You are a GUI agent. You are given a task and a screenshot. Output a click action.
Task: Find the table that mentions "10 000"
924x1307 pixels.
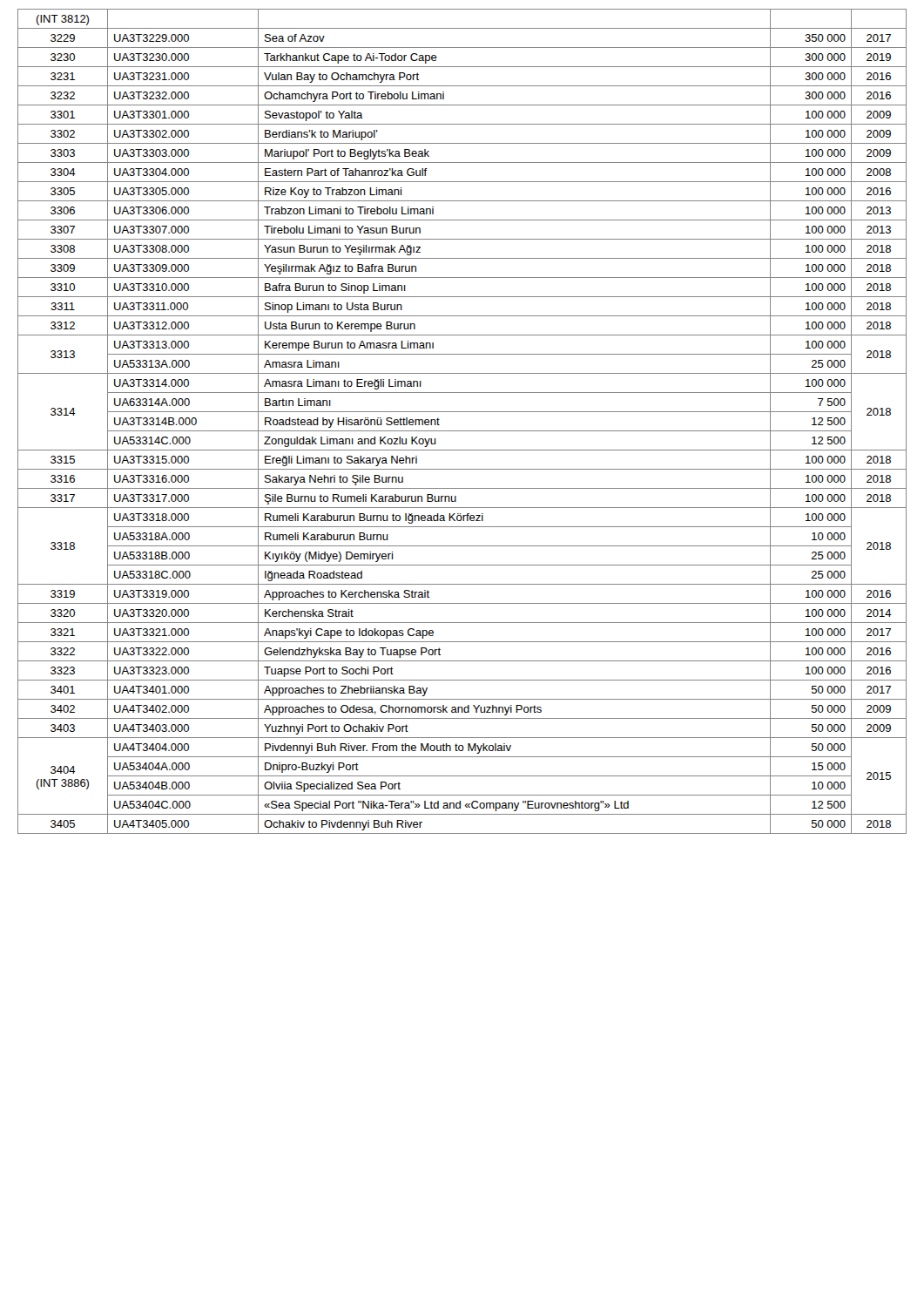462,421
